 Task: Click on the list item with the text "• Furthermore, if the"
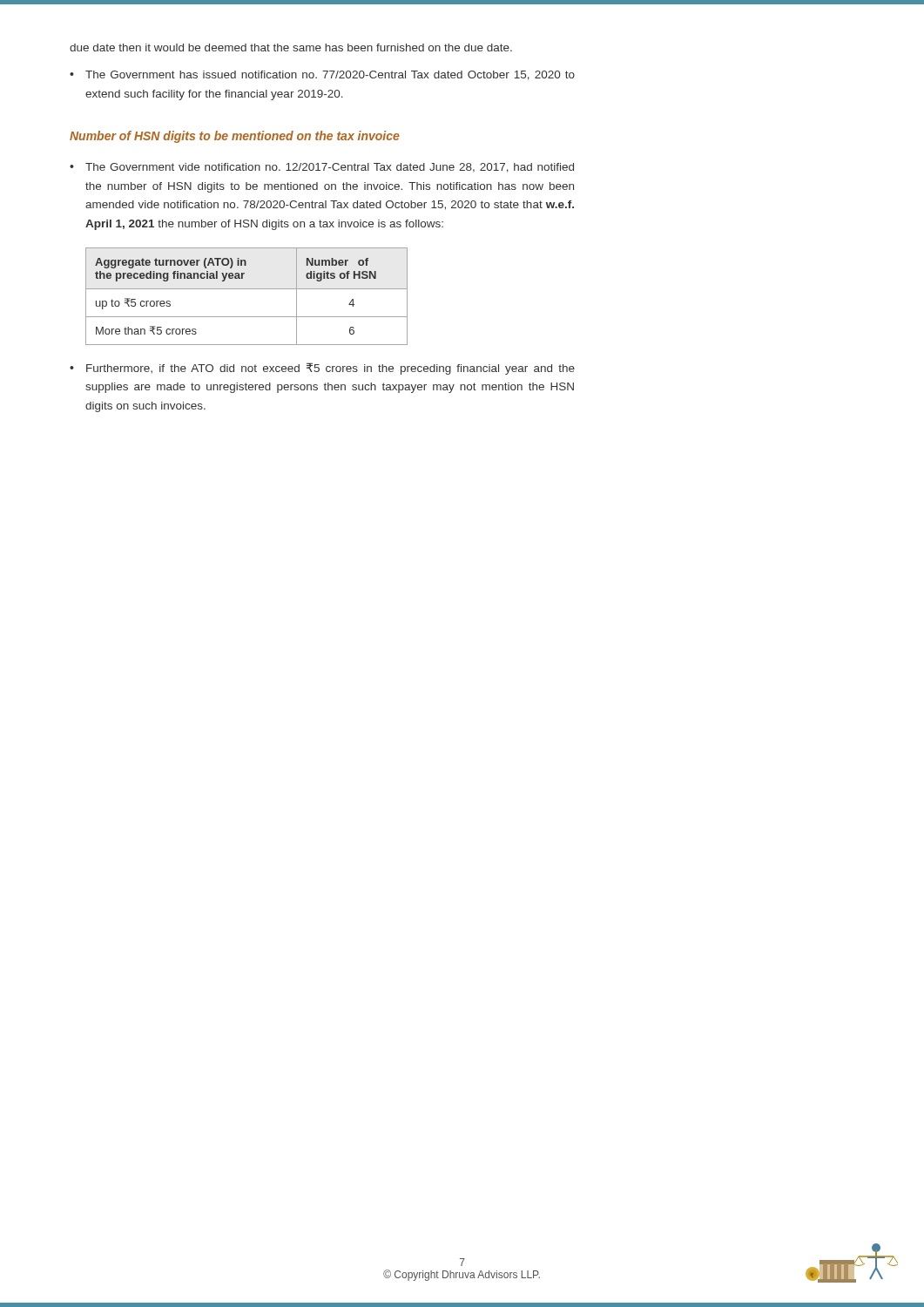click(x=322, y=387)
